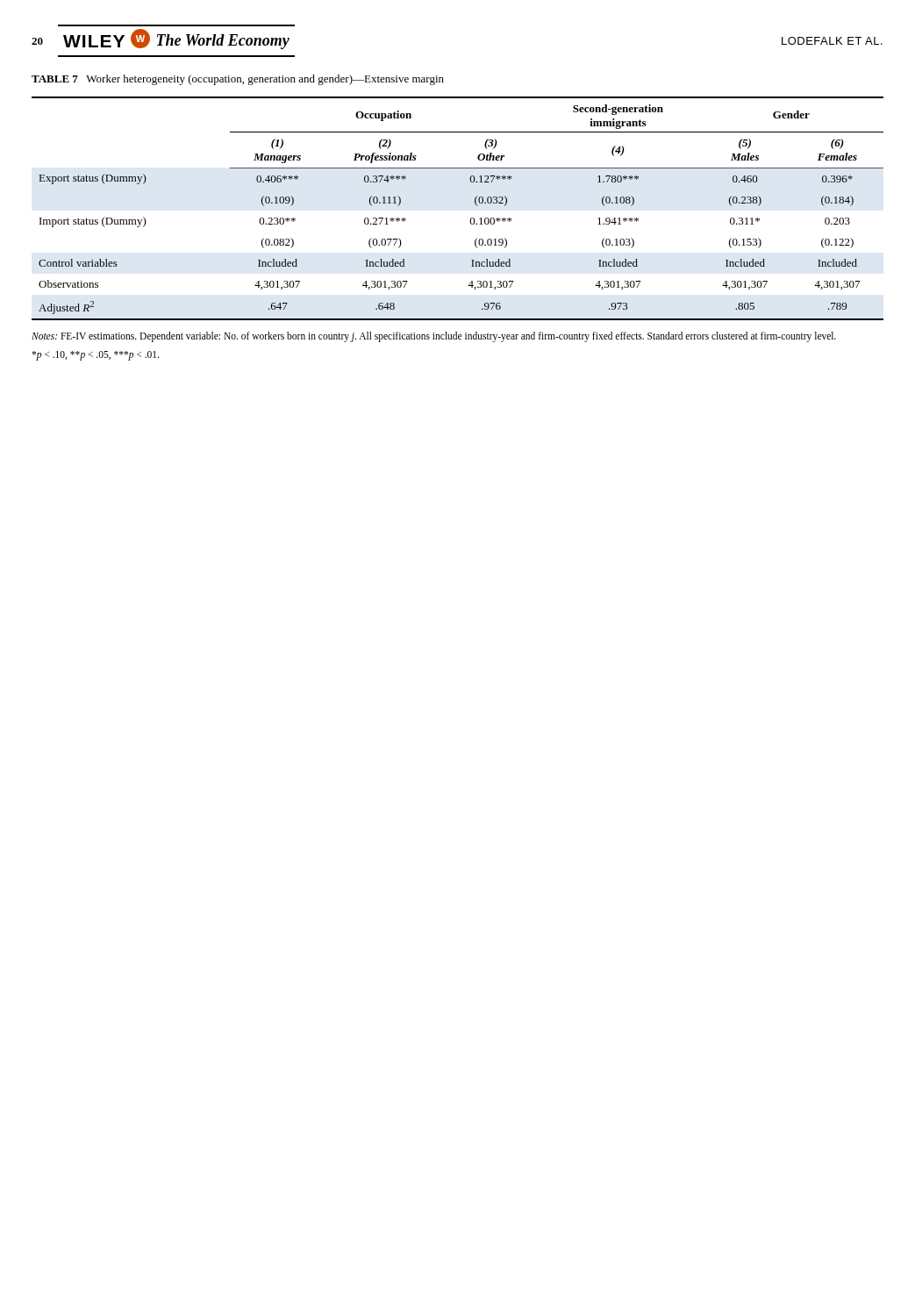Find the table that mentions "(2) Professionals"
The height and width of the screenshot is (1316, 915).
(458, 208)
